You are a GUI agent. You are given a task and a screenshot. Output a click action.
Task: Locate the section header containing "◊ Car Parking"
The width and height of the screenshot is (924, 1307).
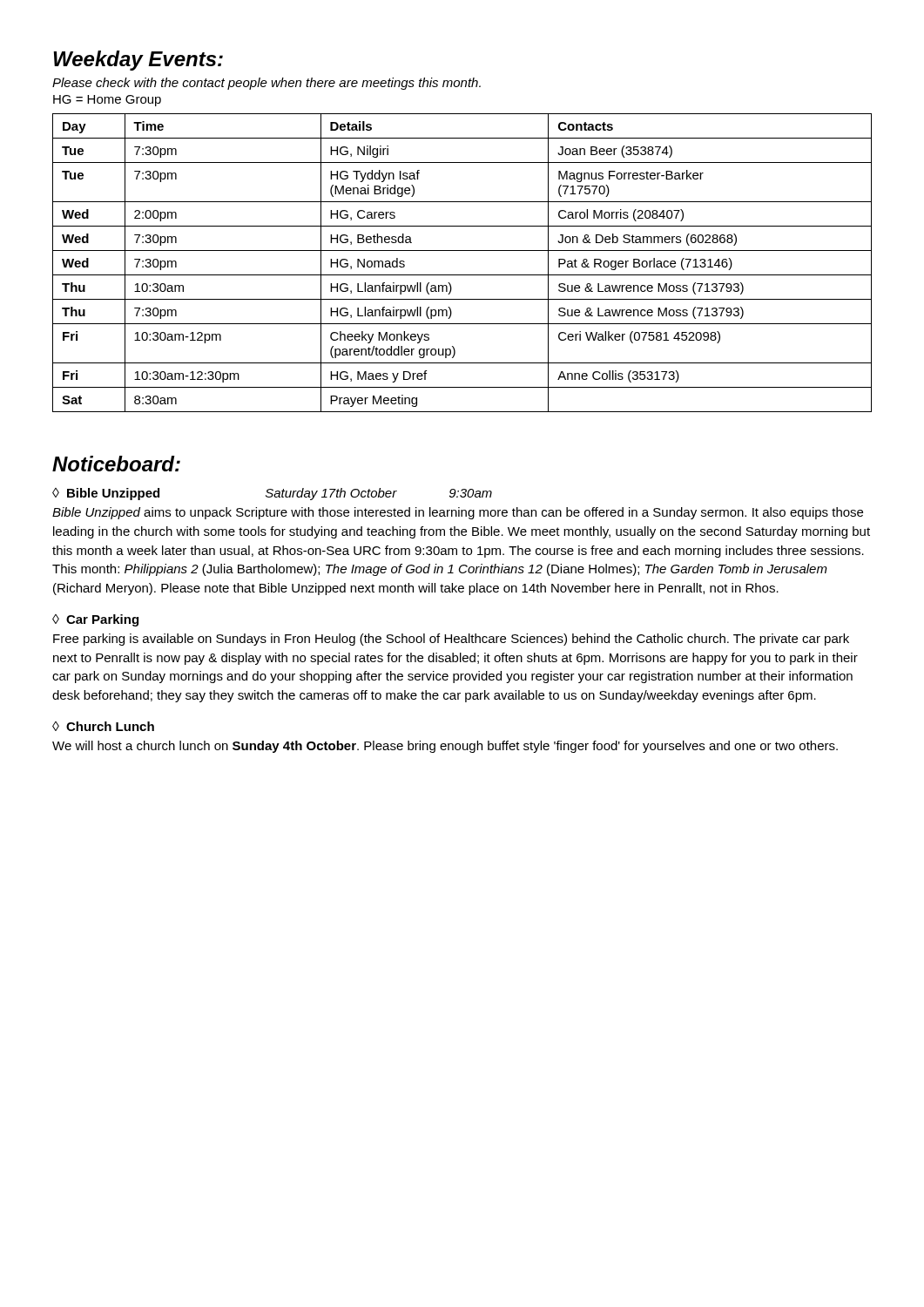(x=96, y=619)
